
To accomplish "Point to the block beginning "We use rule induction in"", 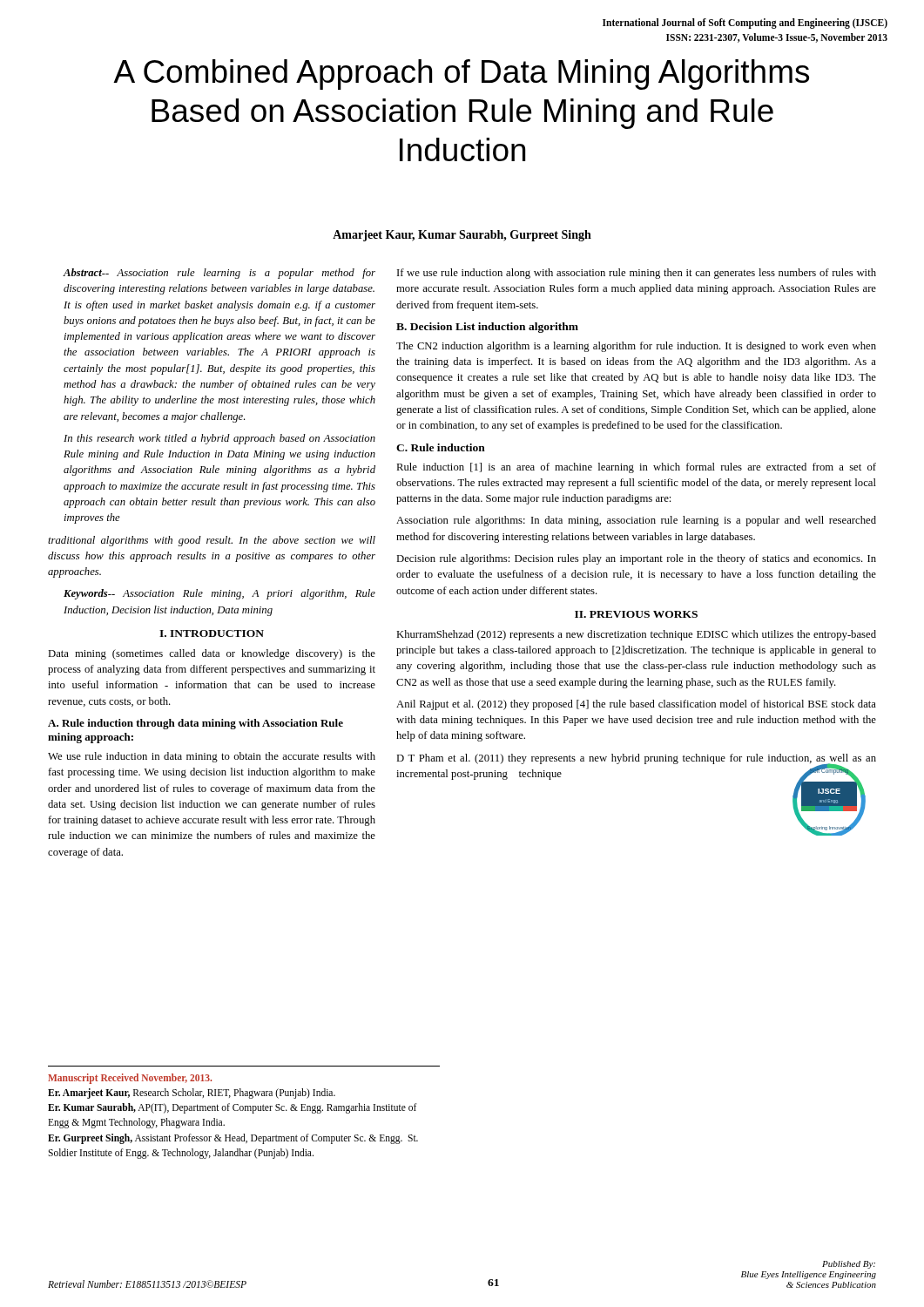I will [x=212, y=804].
